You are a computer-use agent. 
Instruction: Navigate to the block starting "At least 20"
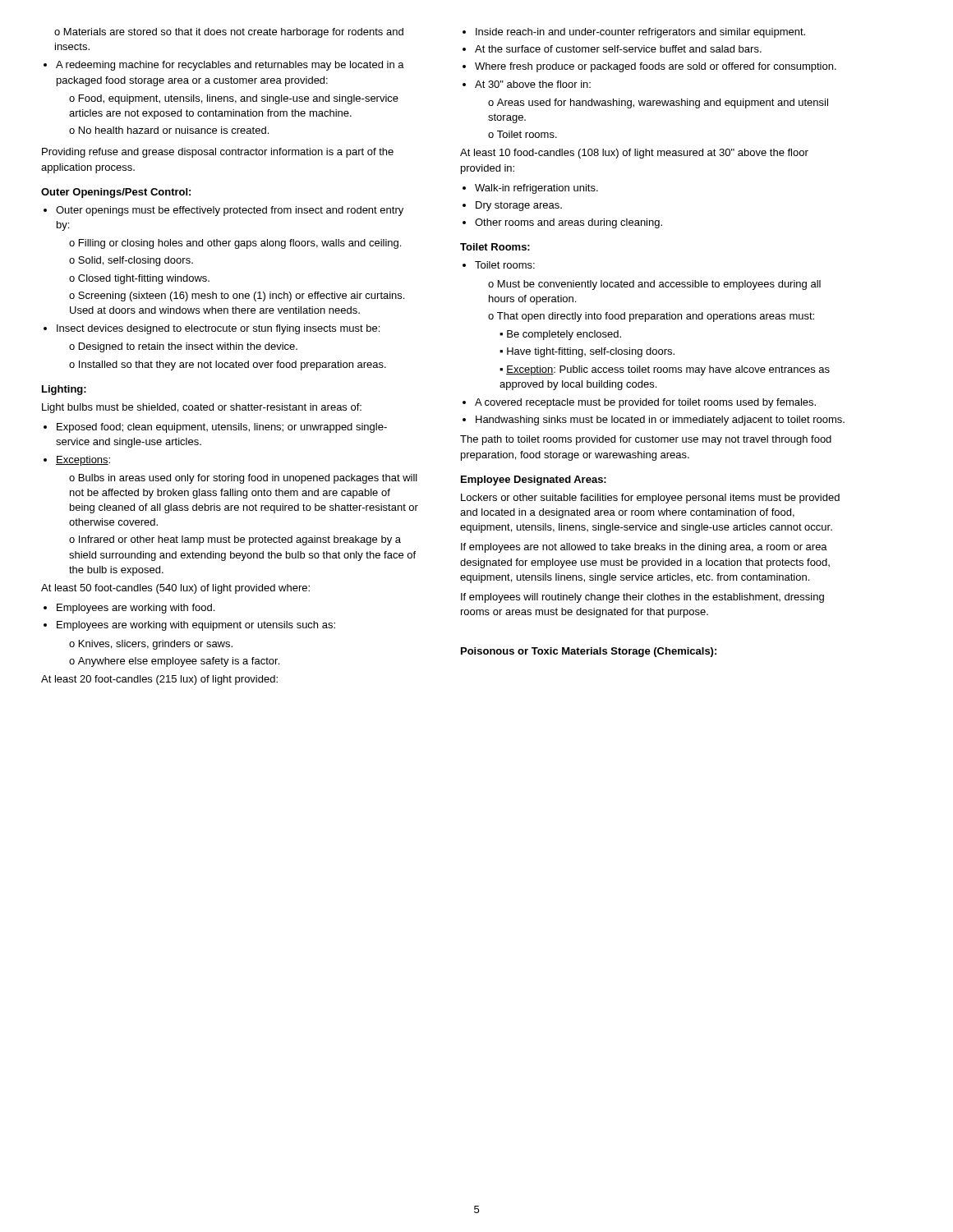click(230, 679)
